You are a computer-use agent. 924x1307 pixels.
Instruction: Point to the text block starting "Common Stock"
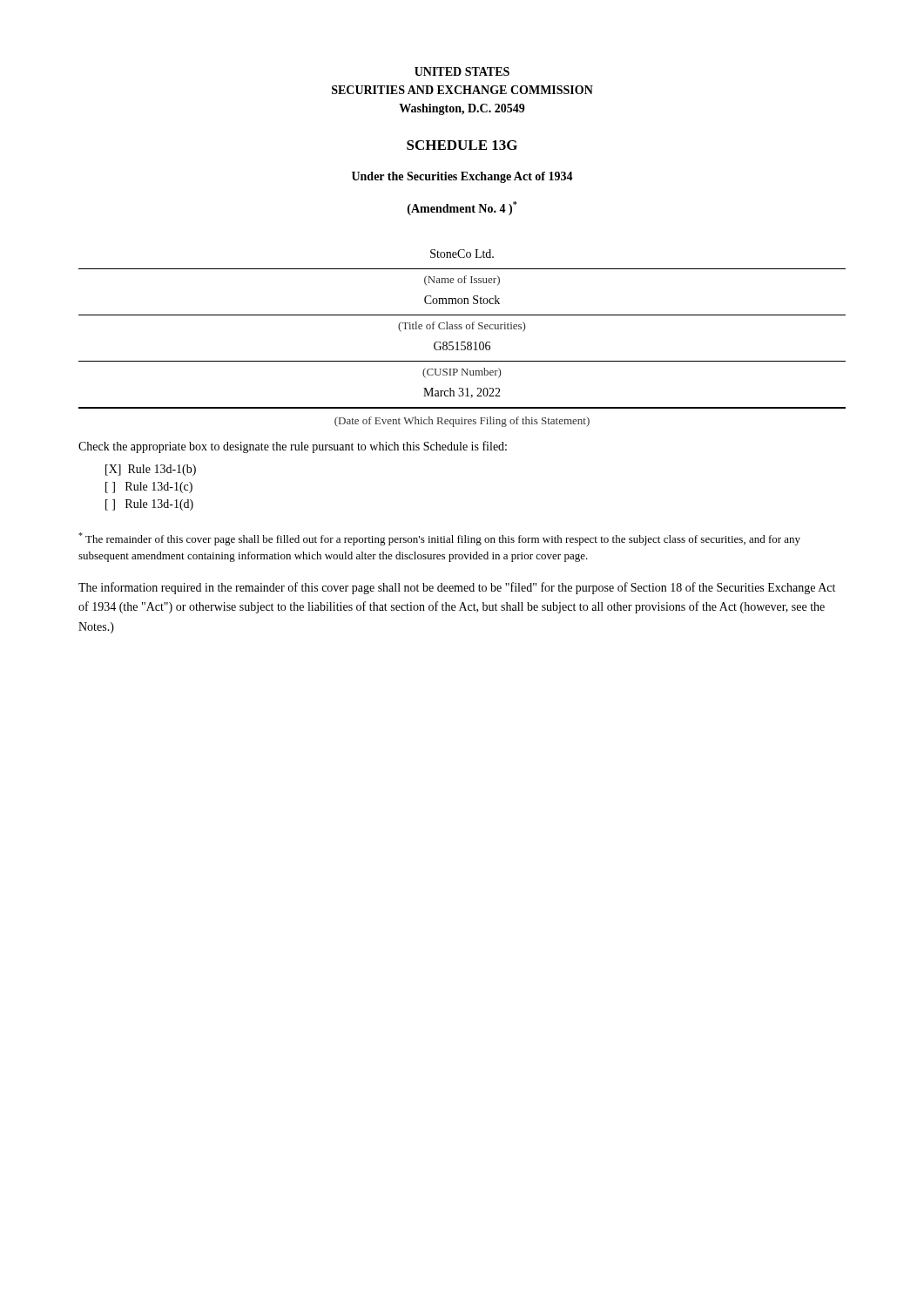pos(462,300)
